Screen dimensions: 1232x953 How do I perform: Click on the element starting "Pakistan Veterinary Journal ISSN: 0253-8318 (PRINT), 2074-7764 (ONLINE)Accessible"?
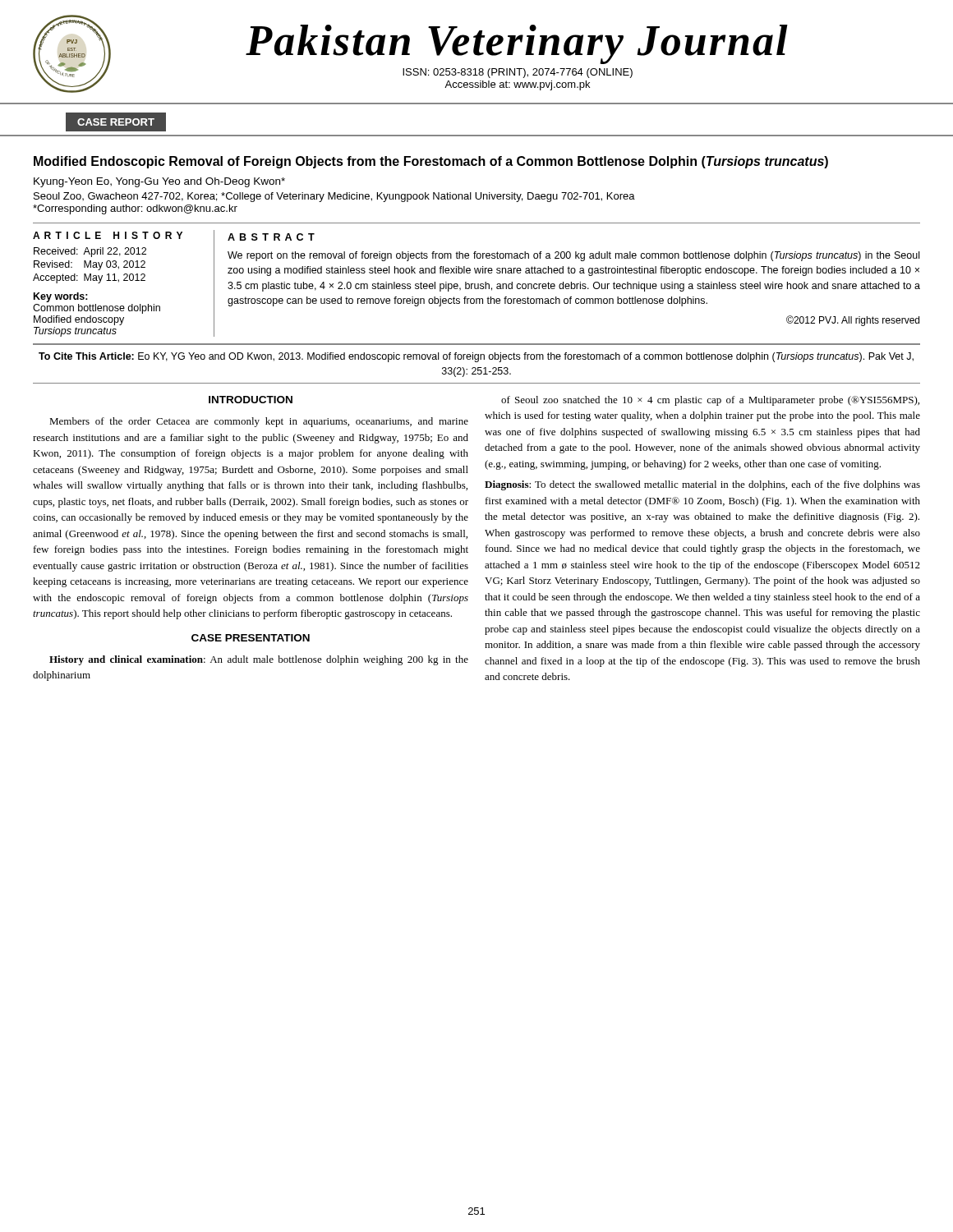pyautogui.click(x=518, y=54)
